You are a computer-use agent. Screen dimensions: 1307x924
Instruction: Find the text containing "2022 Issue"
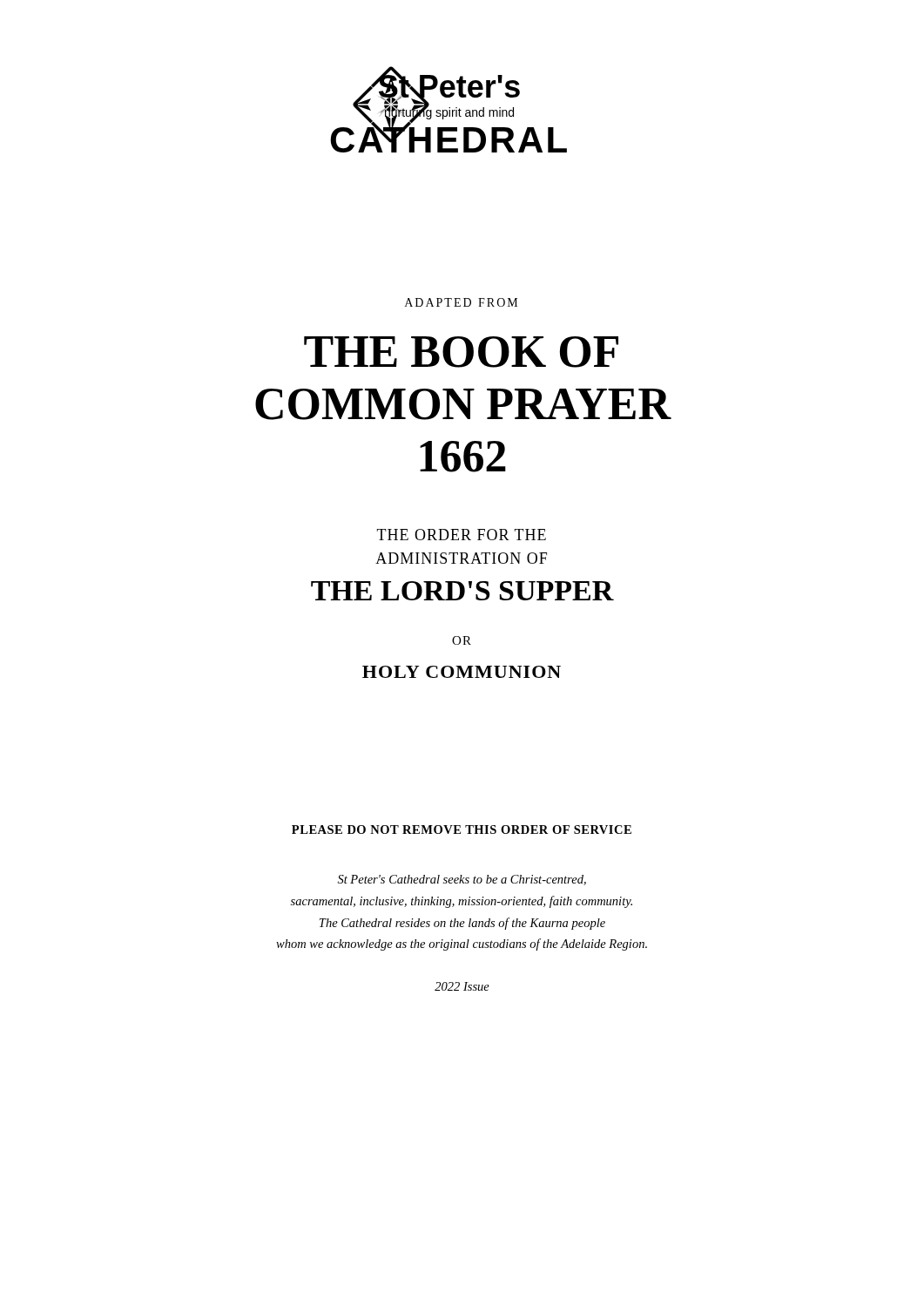pos(462,986)
